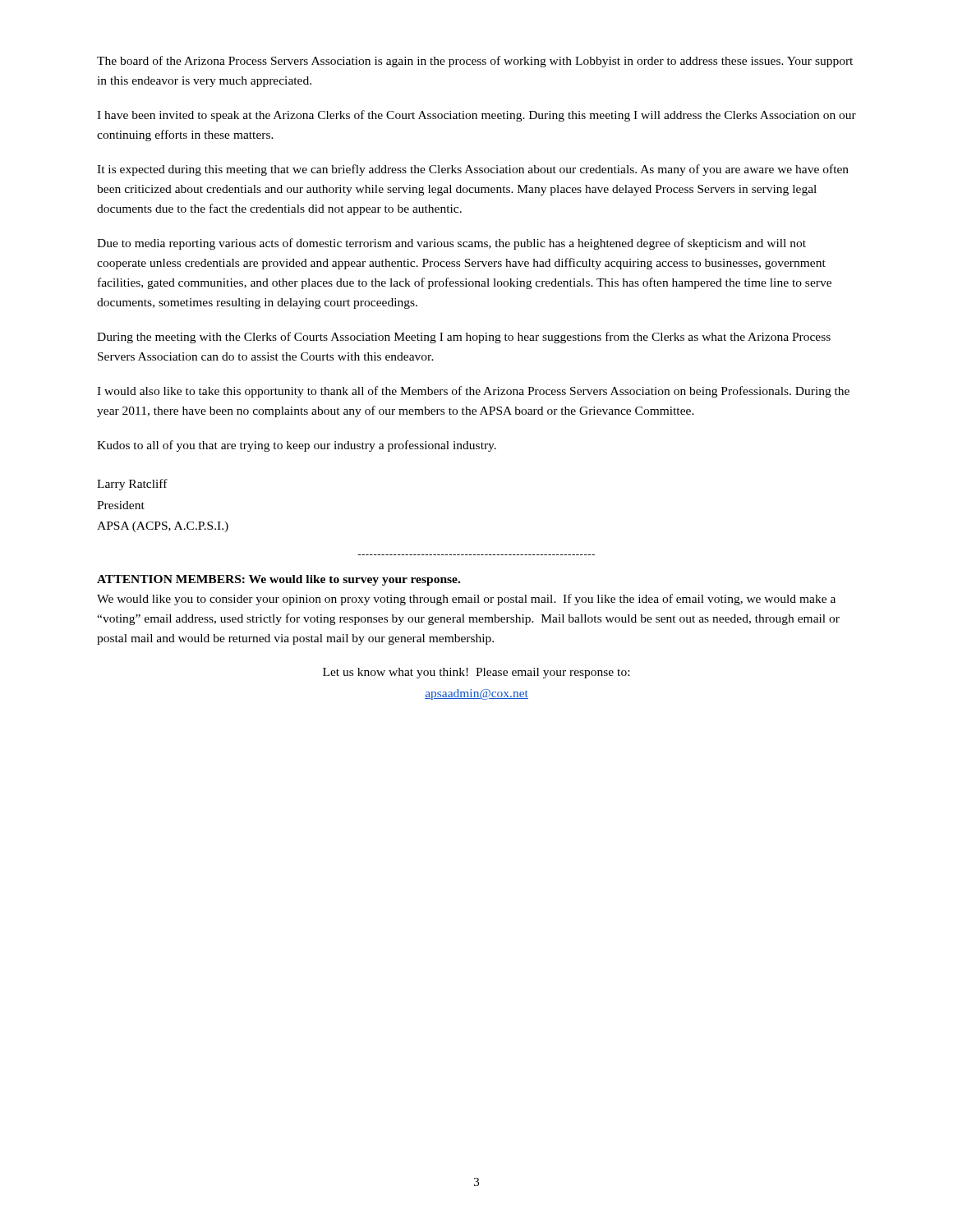
Task: Point to the region starting "Let us know"
Action: [476, 682]
